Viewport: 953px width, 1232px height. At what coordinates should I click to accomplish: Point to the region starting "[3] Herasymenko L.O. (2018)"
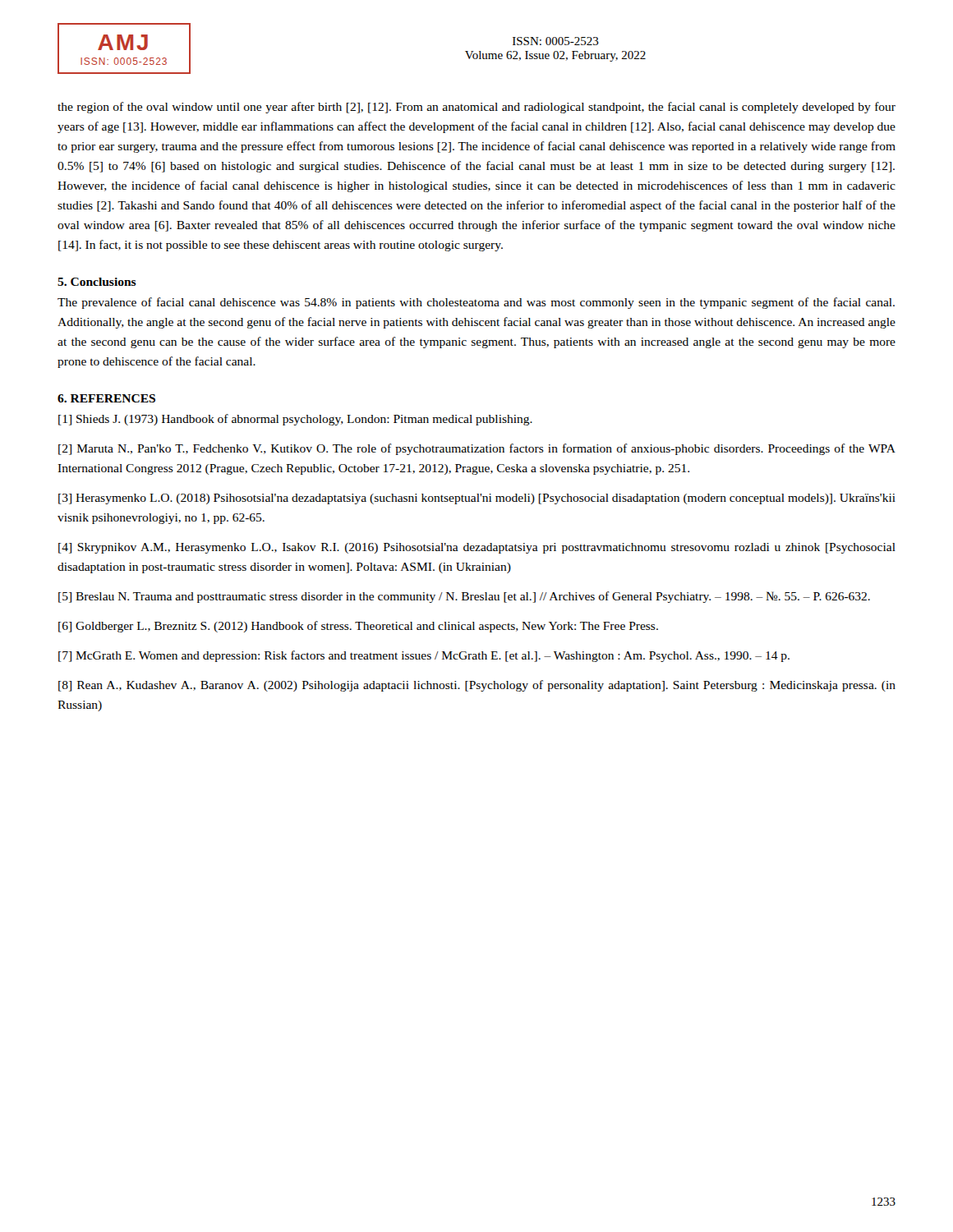(476, 507)
